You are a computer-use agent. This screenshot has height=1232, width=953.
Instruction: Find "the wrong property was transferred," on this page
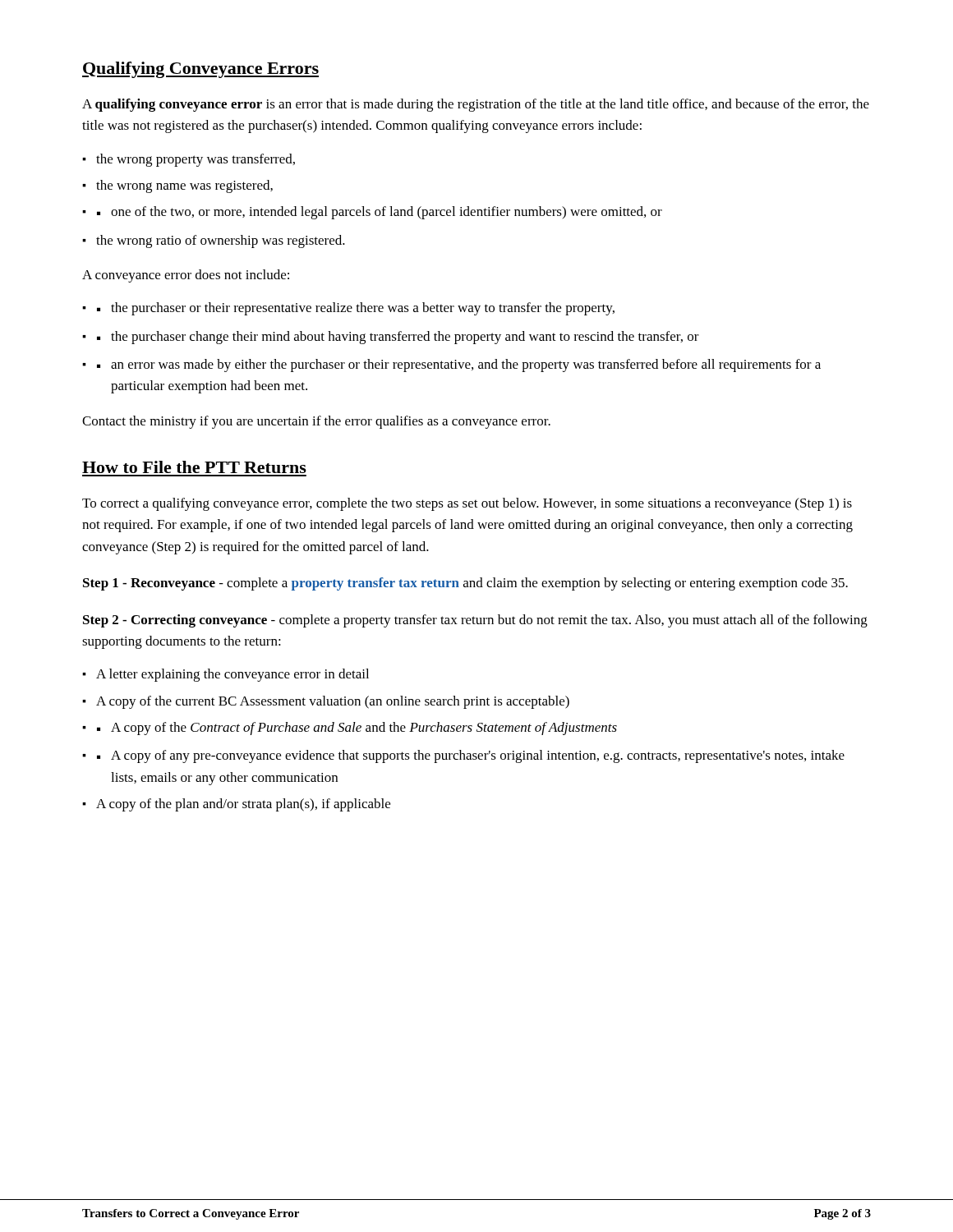point(196,159)
